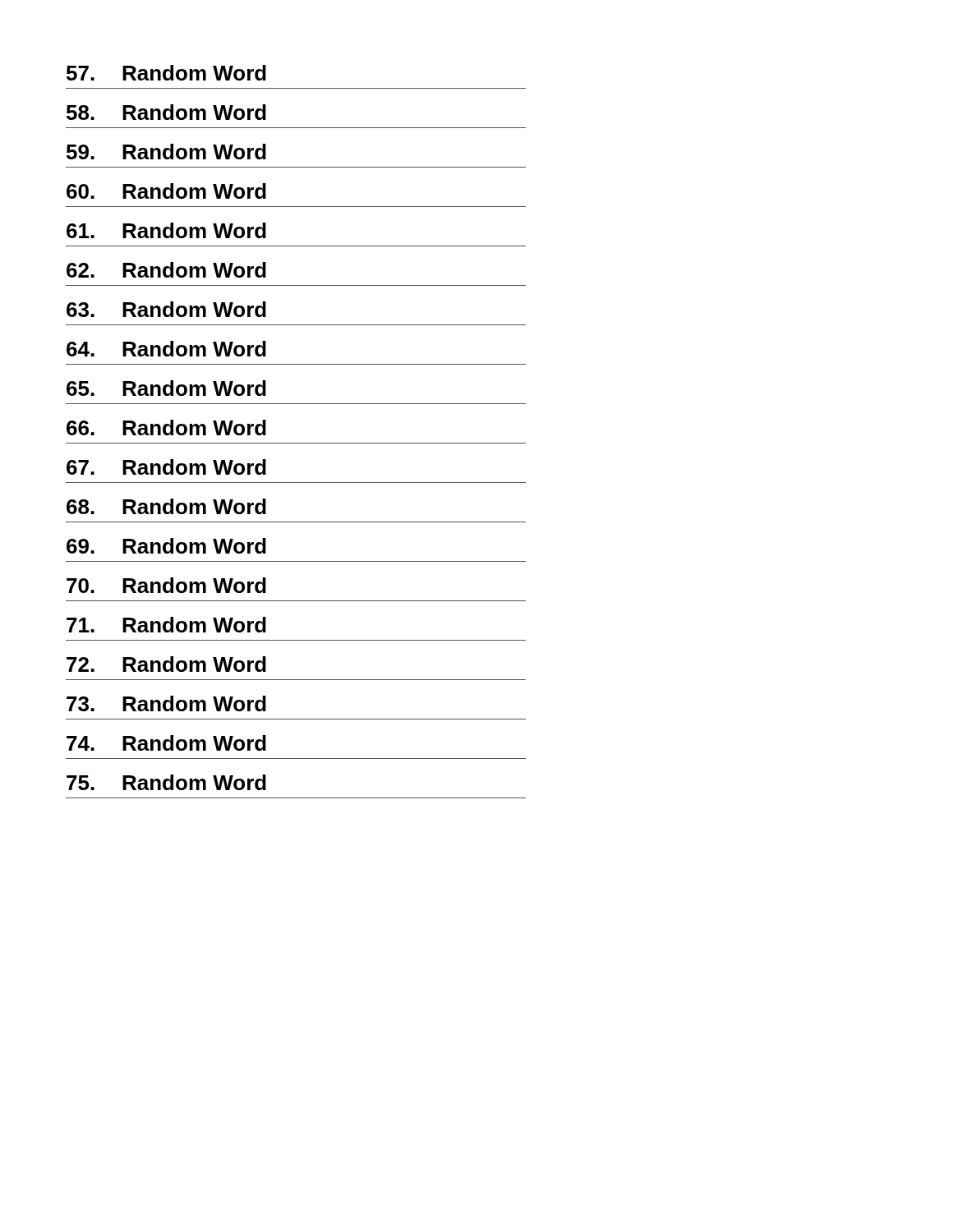The height and width of the screenshot is (1232, 953).
Task: Click on the text starting "62. Random Word"
Action: [166, 270]
